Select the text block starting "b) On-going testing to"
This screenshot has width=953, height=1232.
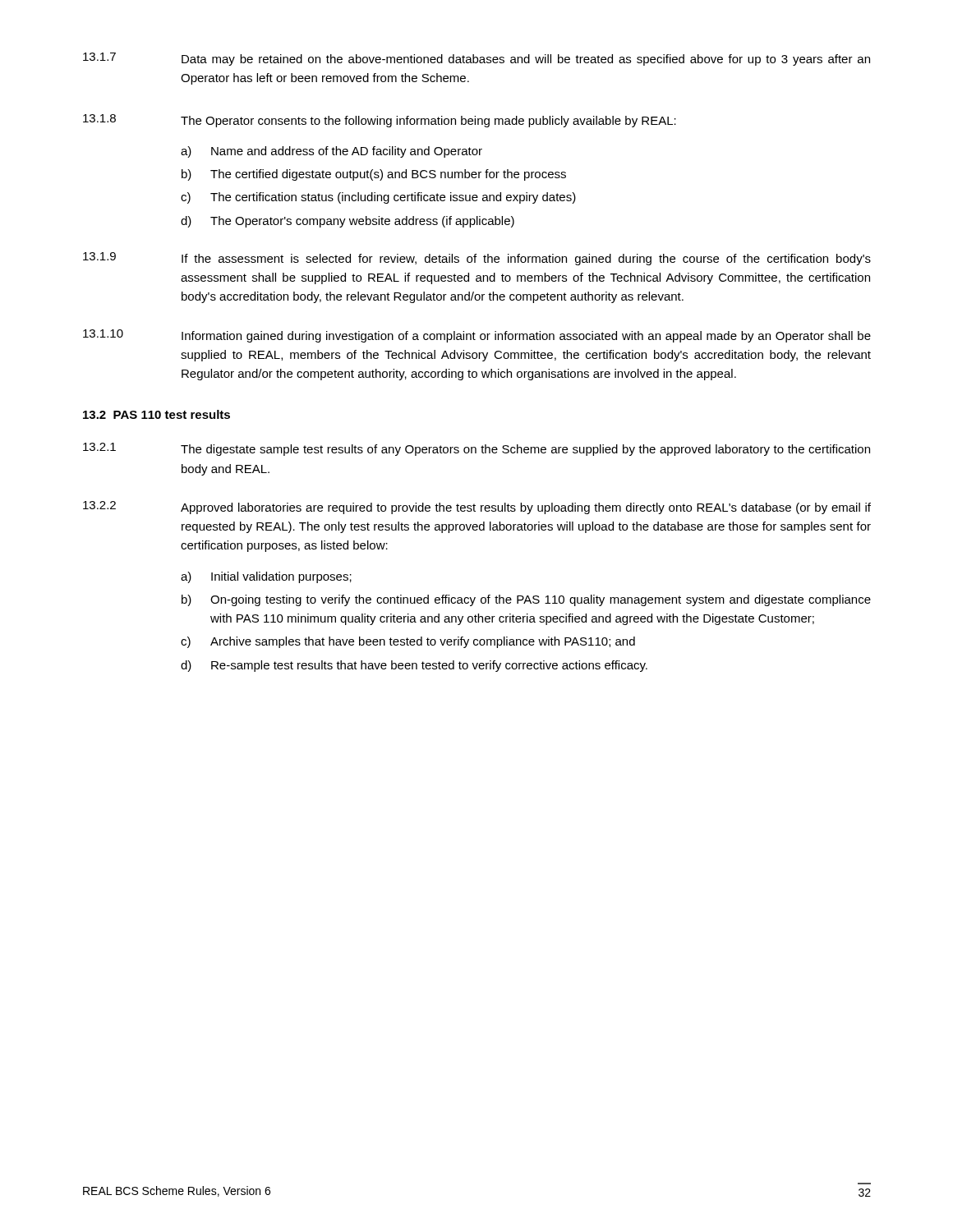[526, 609]
